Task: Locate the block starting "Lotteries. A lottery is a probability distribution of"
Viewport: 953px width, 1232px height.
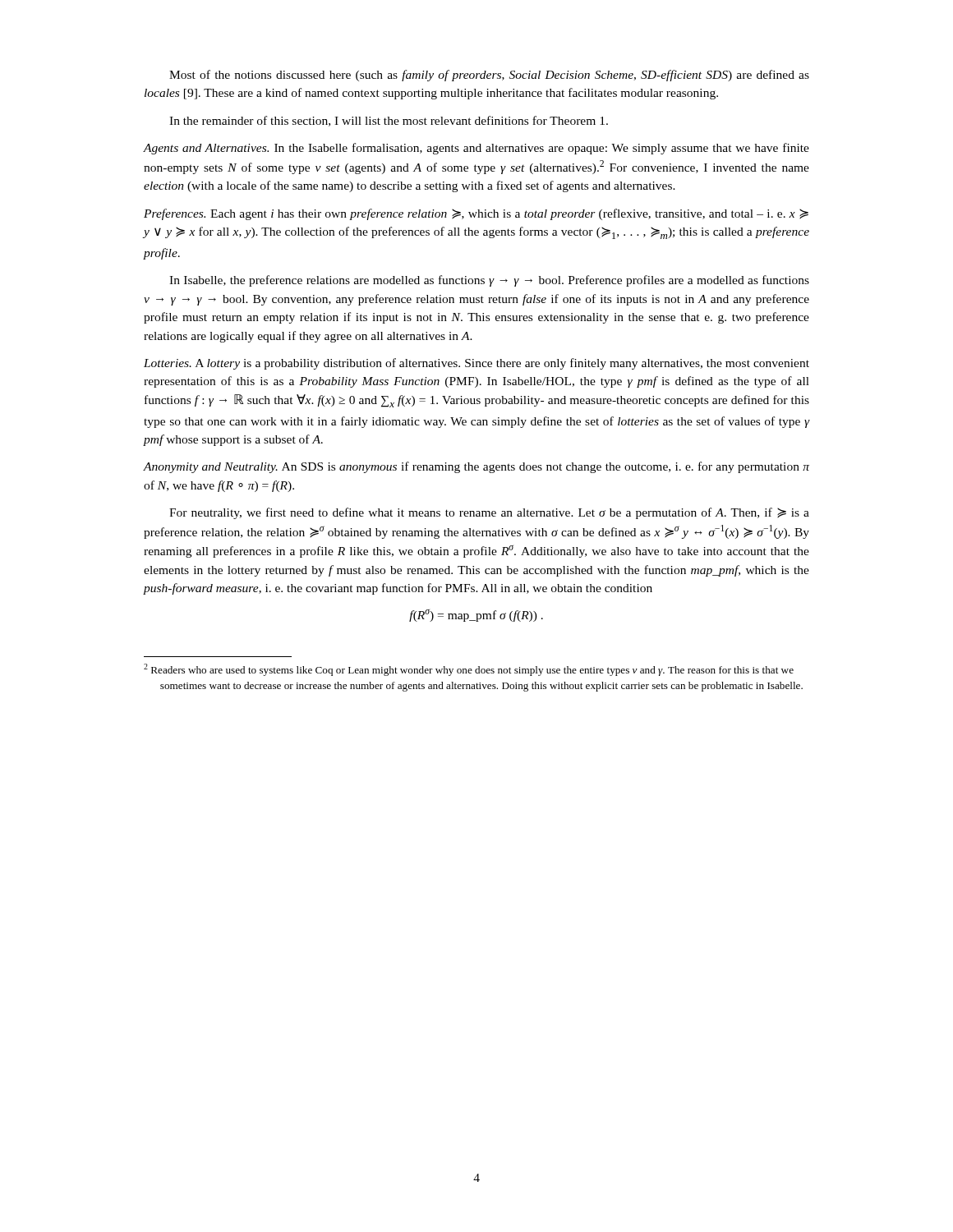Action: 476,401
